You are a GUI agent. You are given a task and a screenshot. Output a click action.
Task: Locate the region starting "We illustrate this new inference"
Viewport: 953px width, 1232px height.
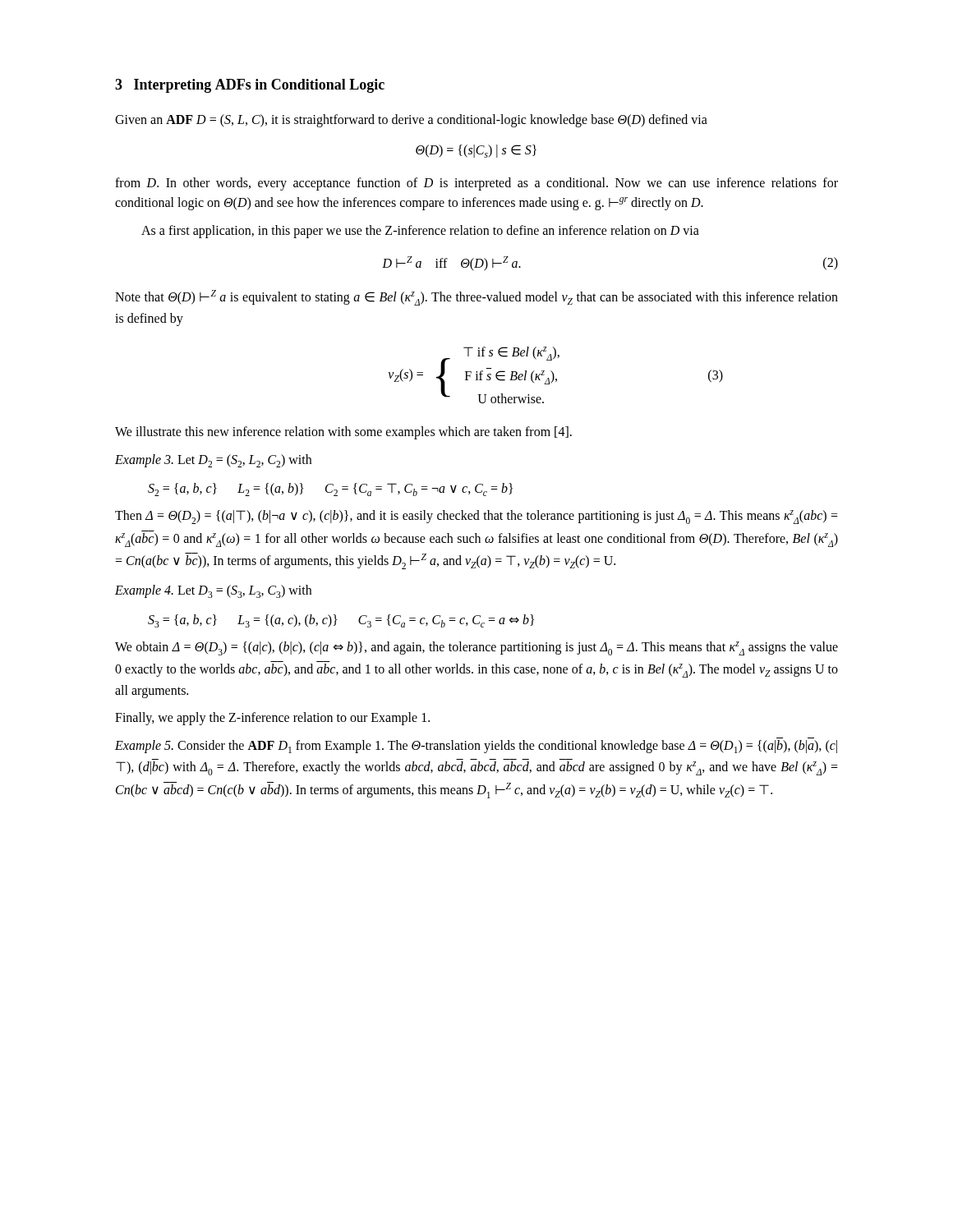point(344,432)
